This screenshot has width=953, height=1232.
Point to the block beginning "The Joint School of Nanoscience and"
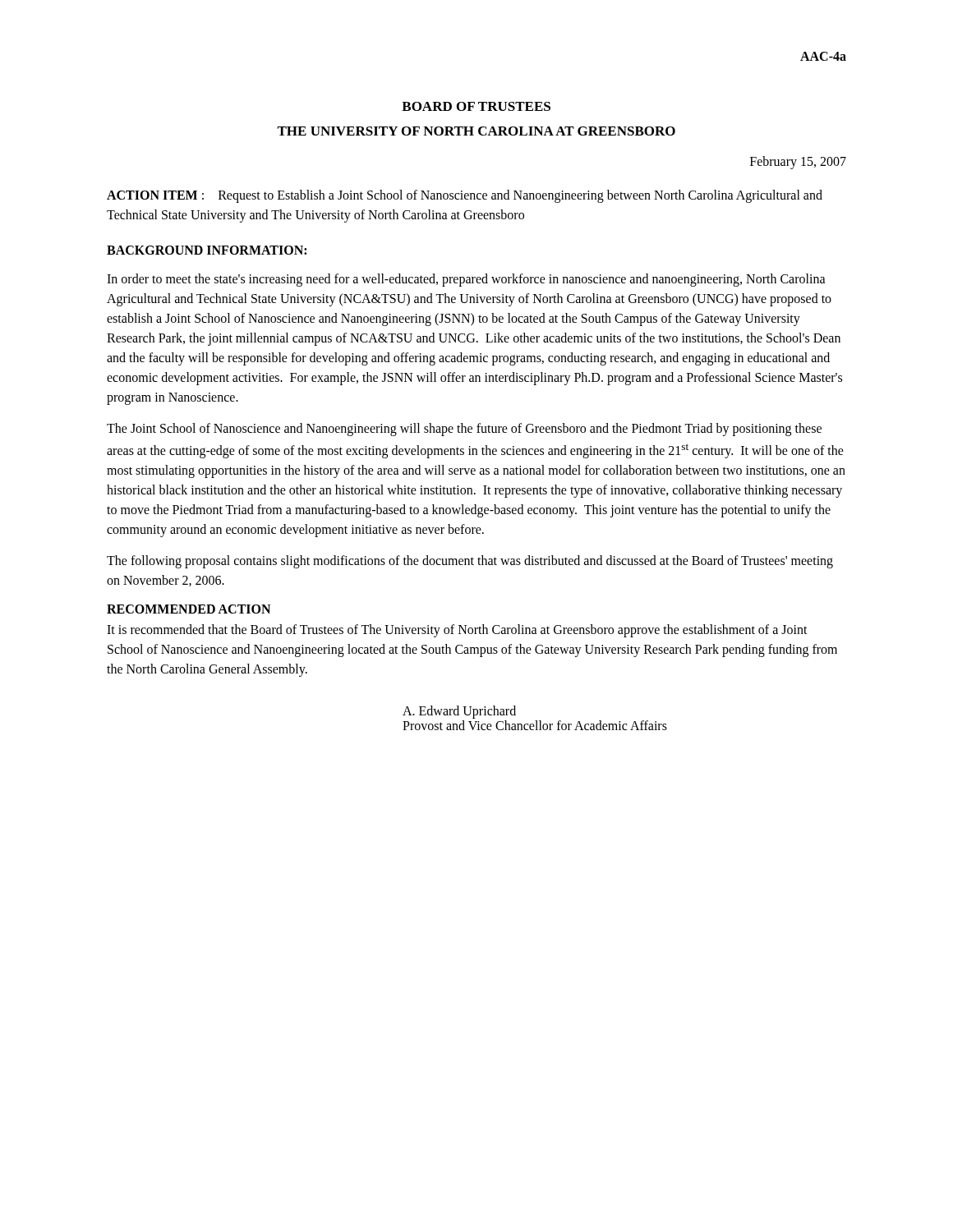476,479
